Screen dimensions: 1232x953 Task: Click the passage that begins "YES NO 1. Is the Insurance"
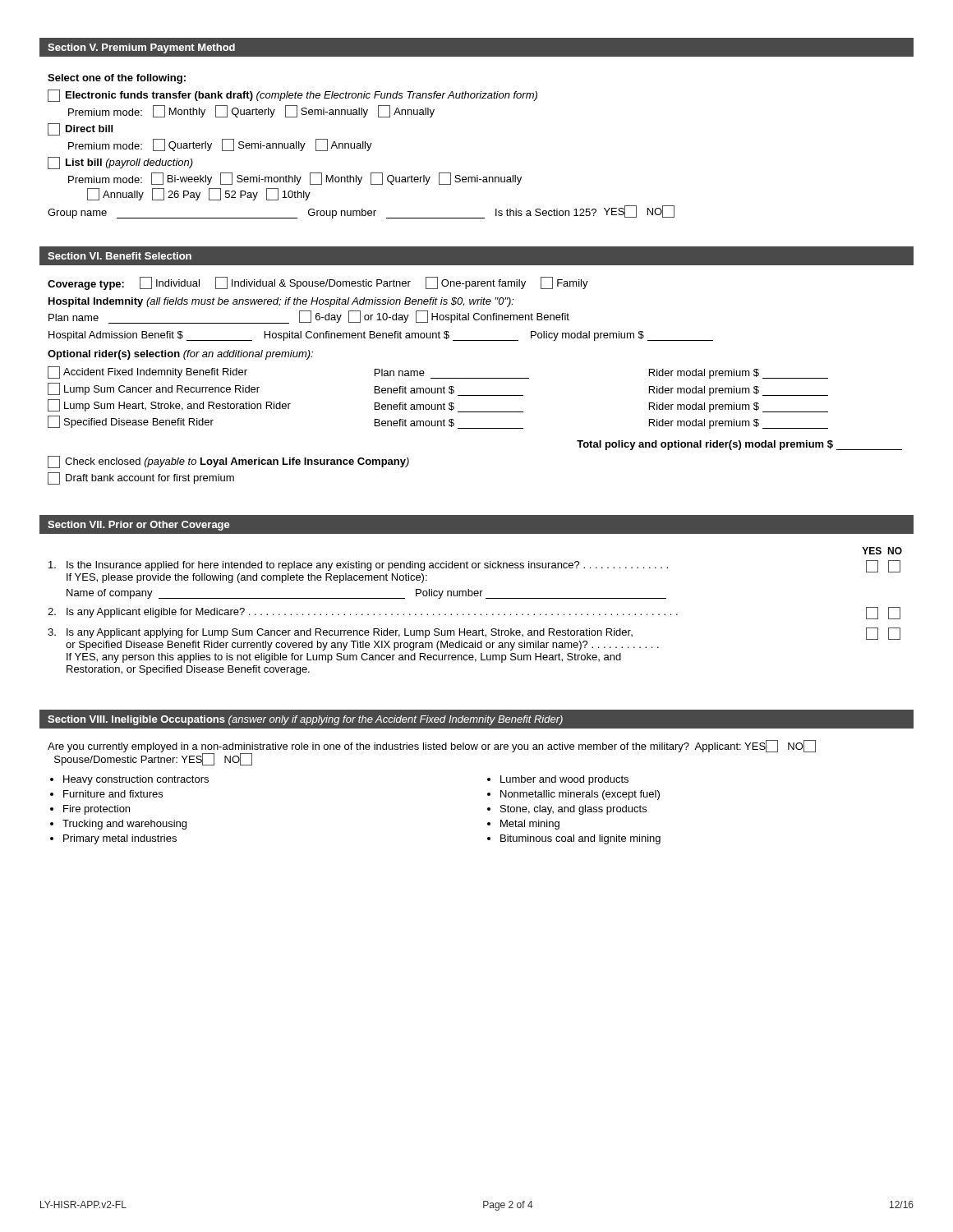click(476, 610)
